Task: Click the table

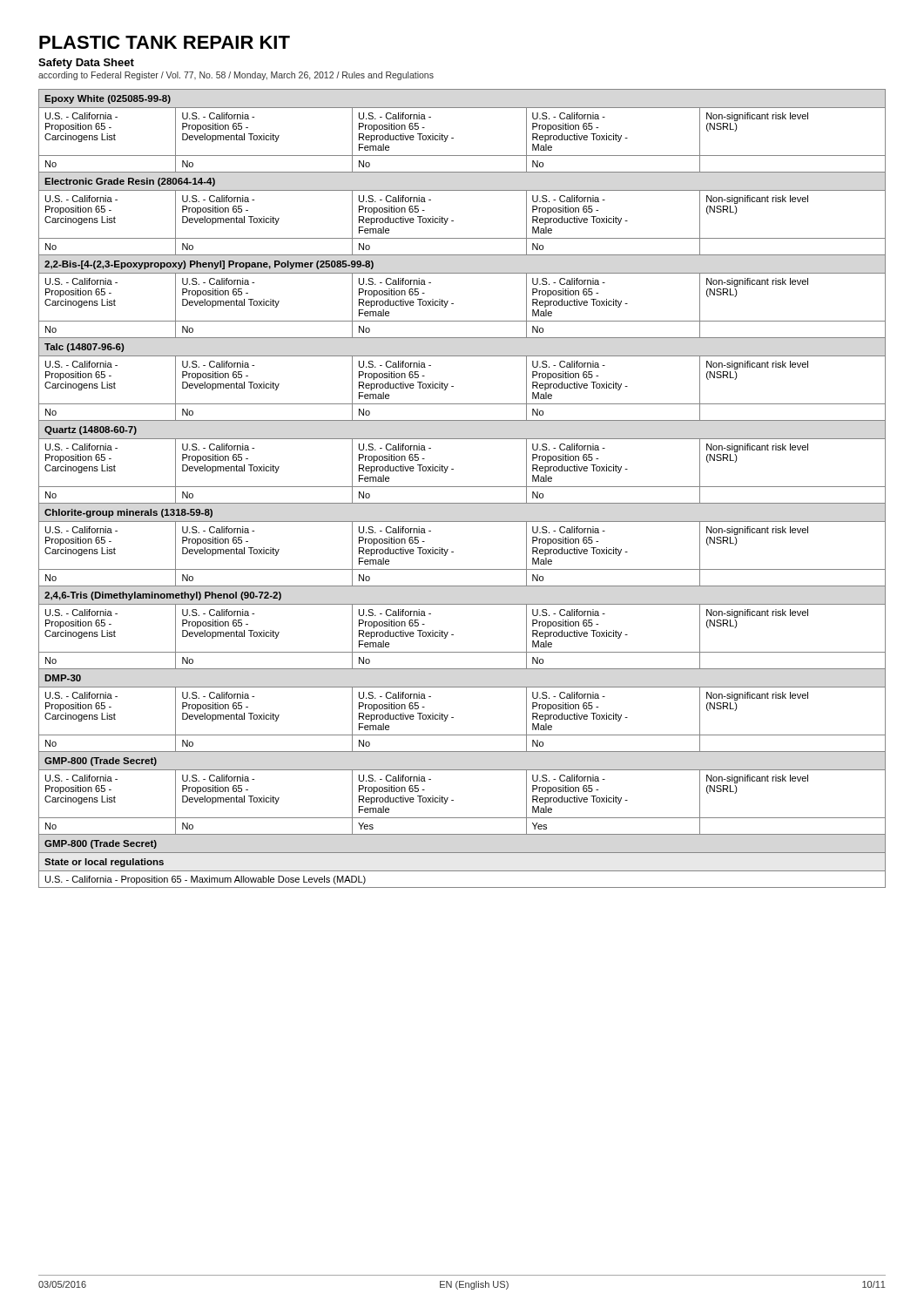Action: [462, 488]
